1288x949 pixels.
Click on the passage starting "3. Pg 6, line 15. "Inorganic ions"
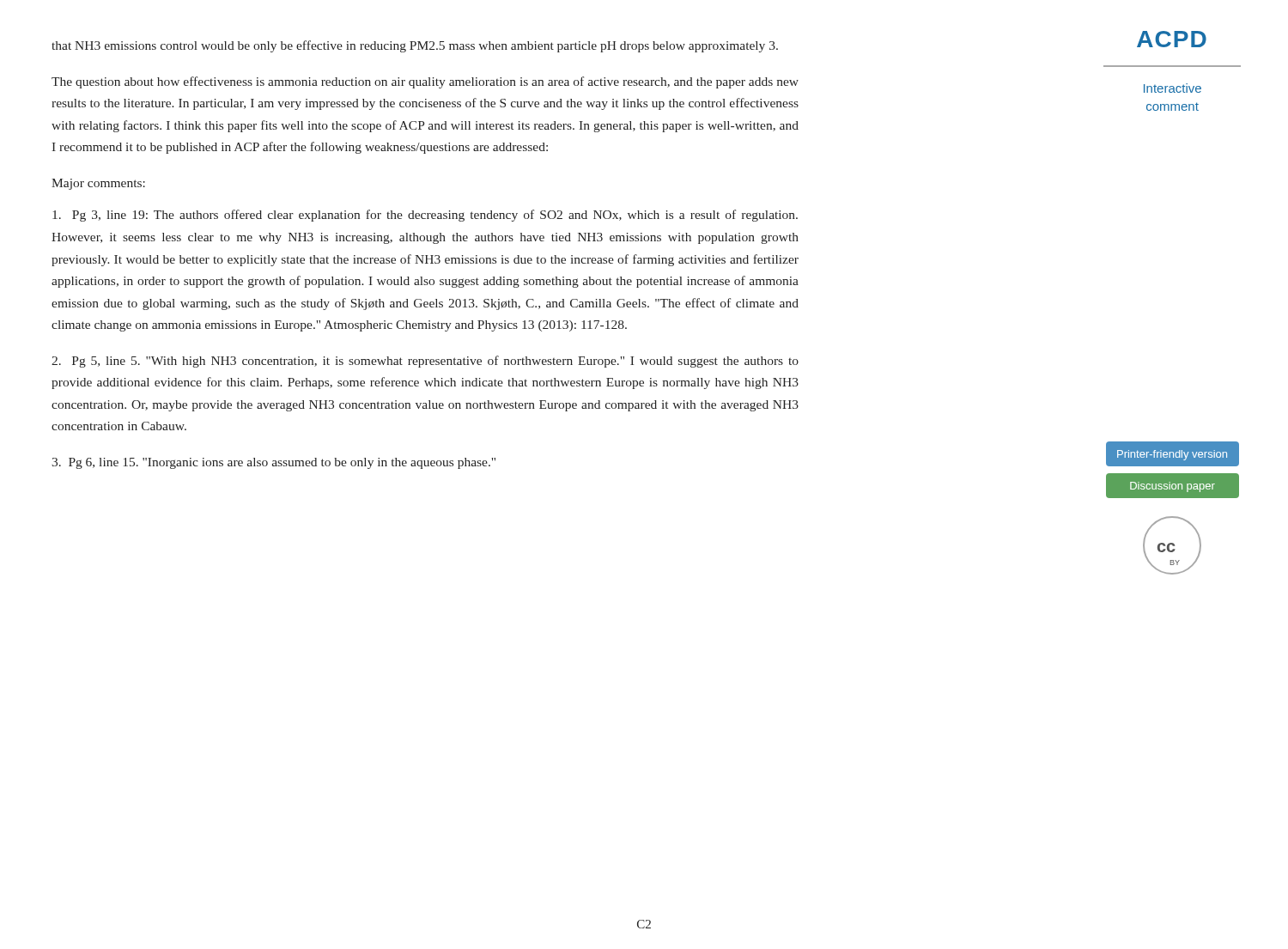425,462
